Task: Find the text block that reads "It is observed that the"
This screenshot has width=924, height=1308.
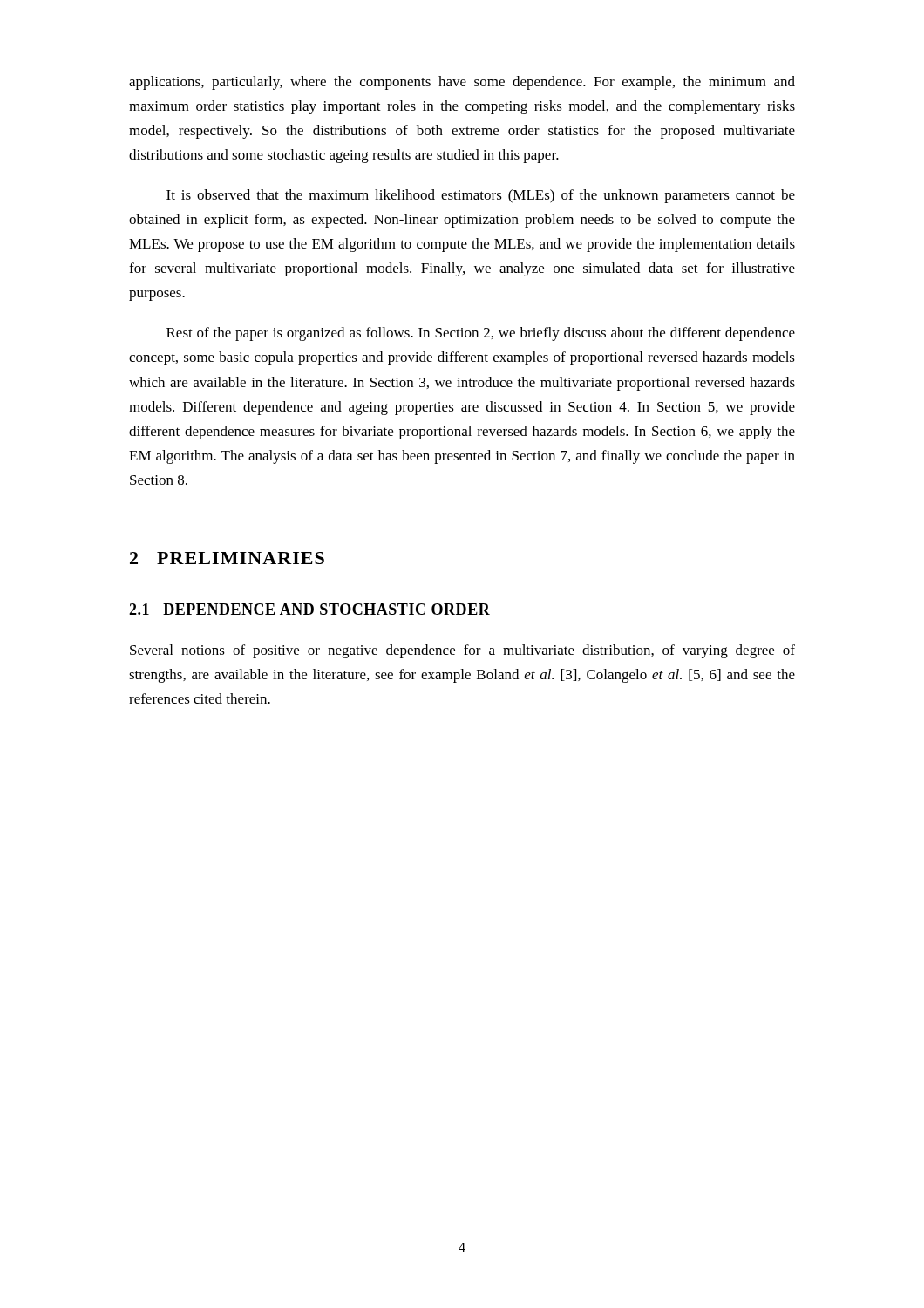Action: coord(462,244)
